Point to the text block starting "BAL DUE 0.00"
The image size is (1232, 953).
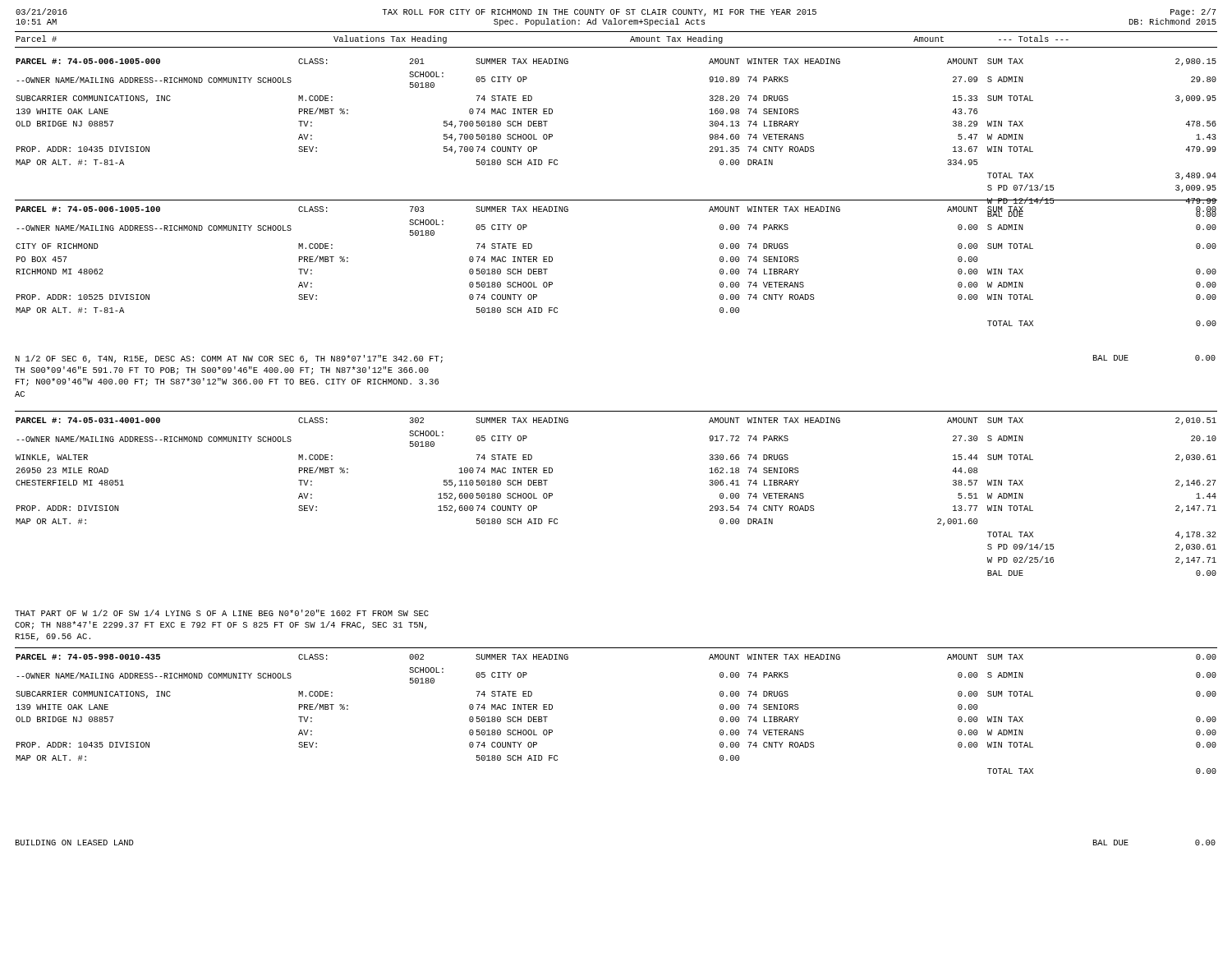click(227, 381)
